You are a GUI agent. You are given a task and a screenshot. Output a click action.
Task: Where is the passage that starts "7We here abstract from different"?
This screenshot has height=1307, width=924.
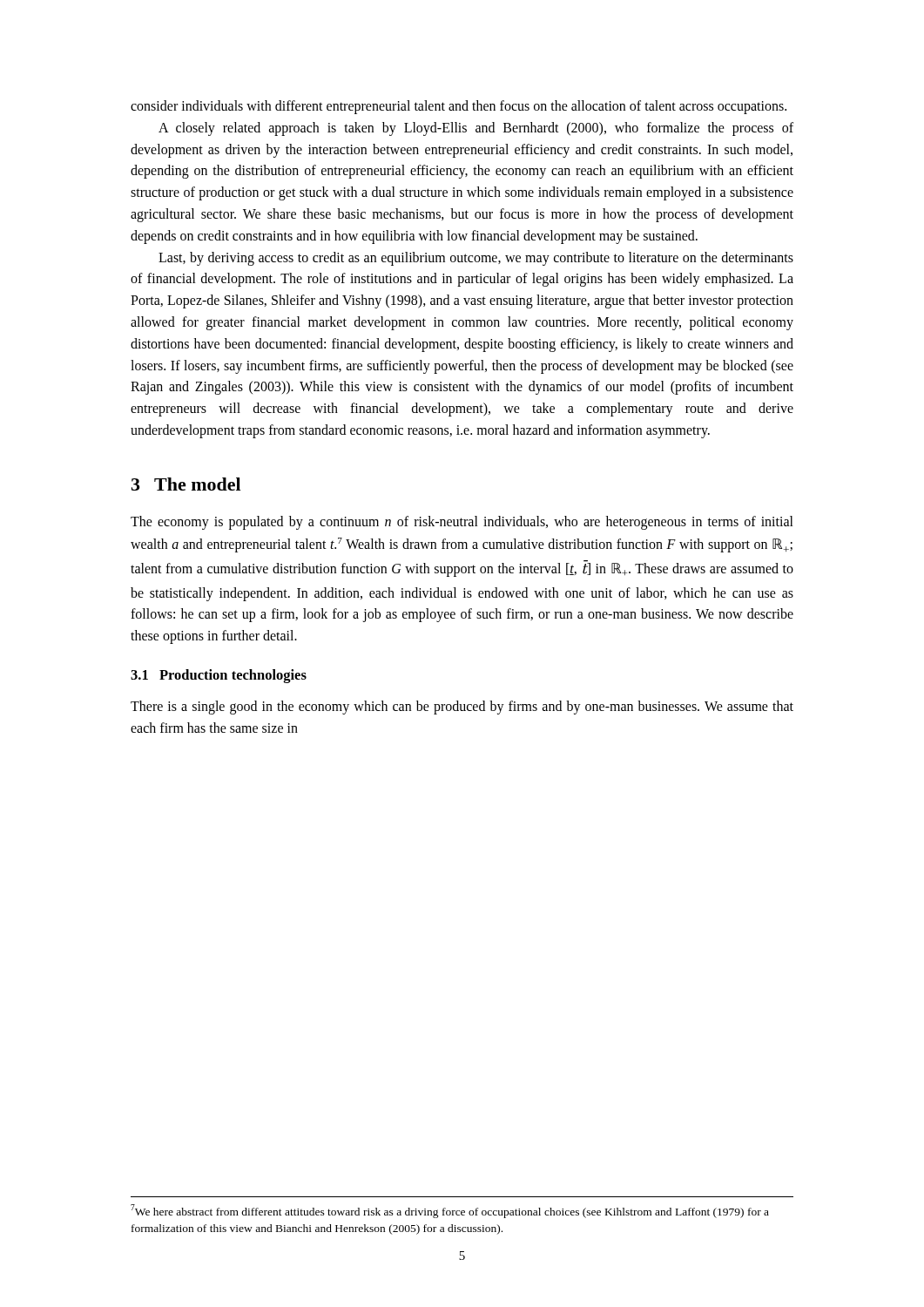[450, 1219]
